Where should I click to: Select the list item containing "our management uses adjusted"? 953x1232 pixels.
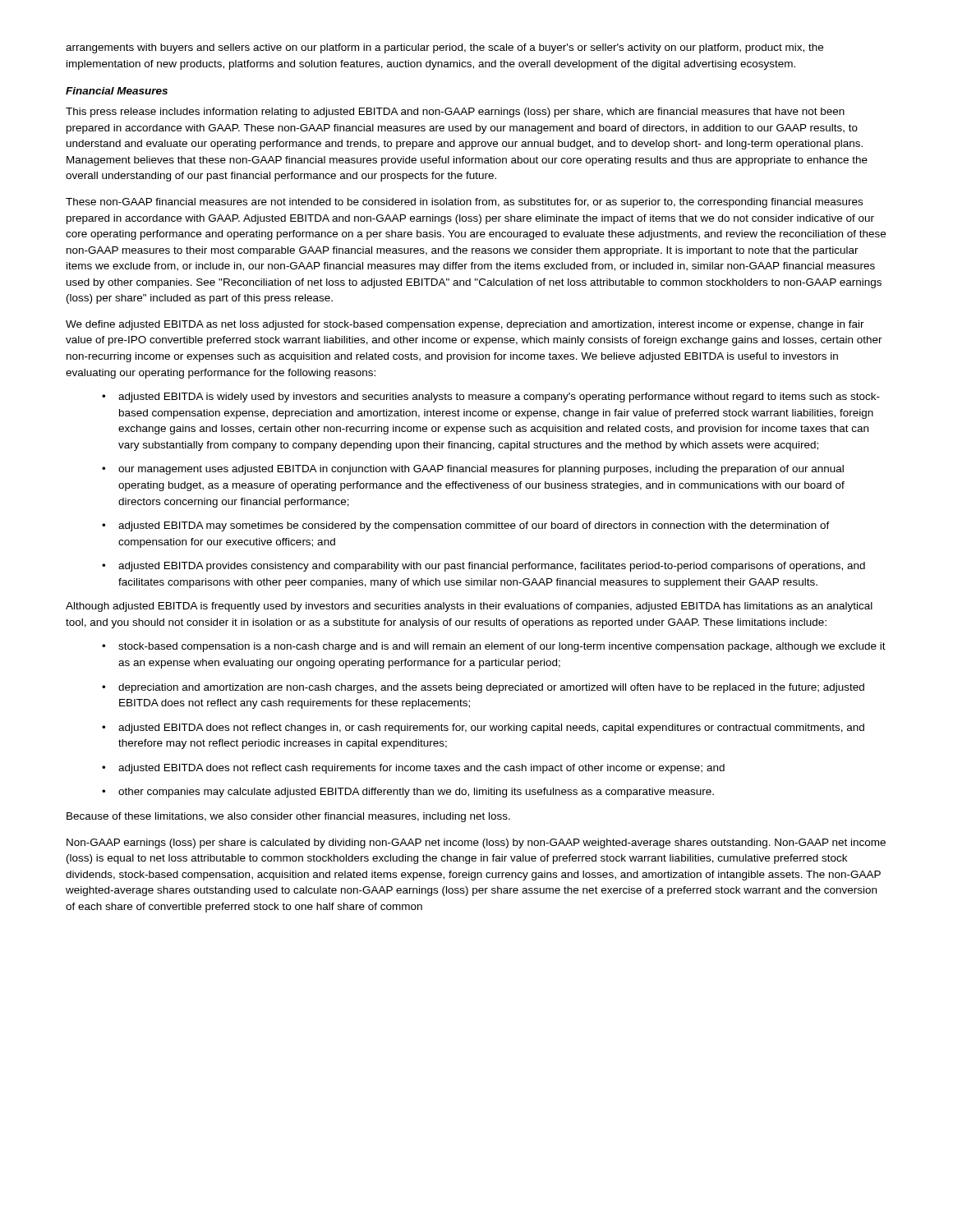[x=491, y=485]
